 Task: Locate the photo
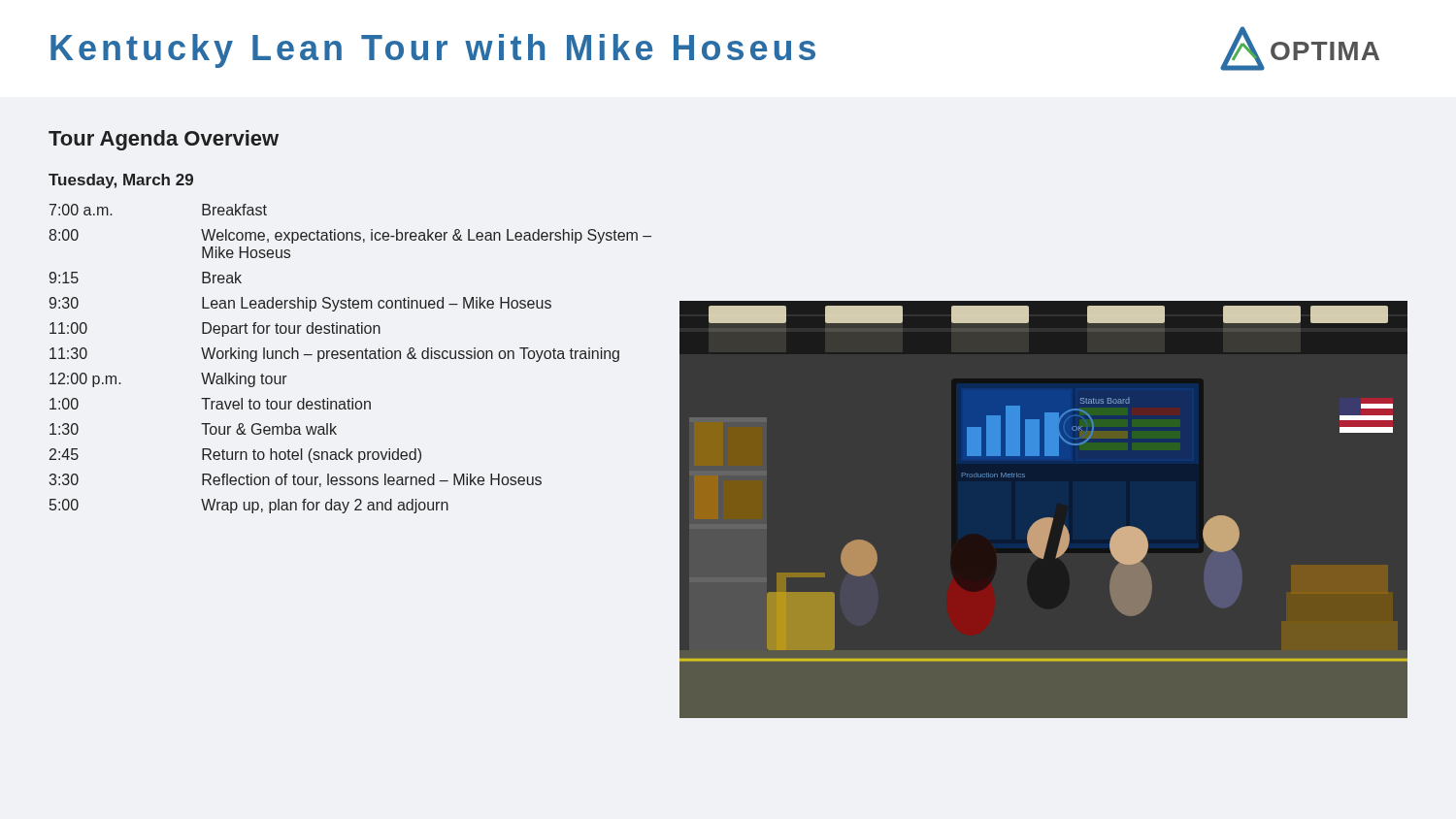pyautogui.click(x=1044, y=509)
